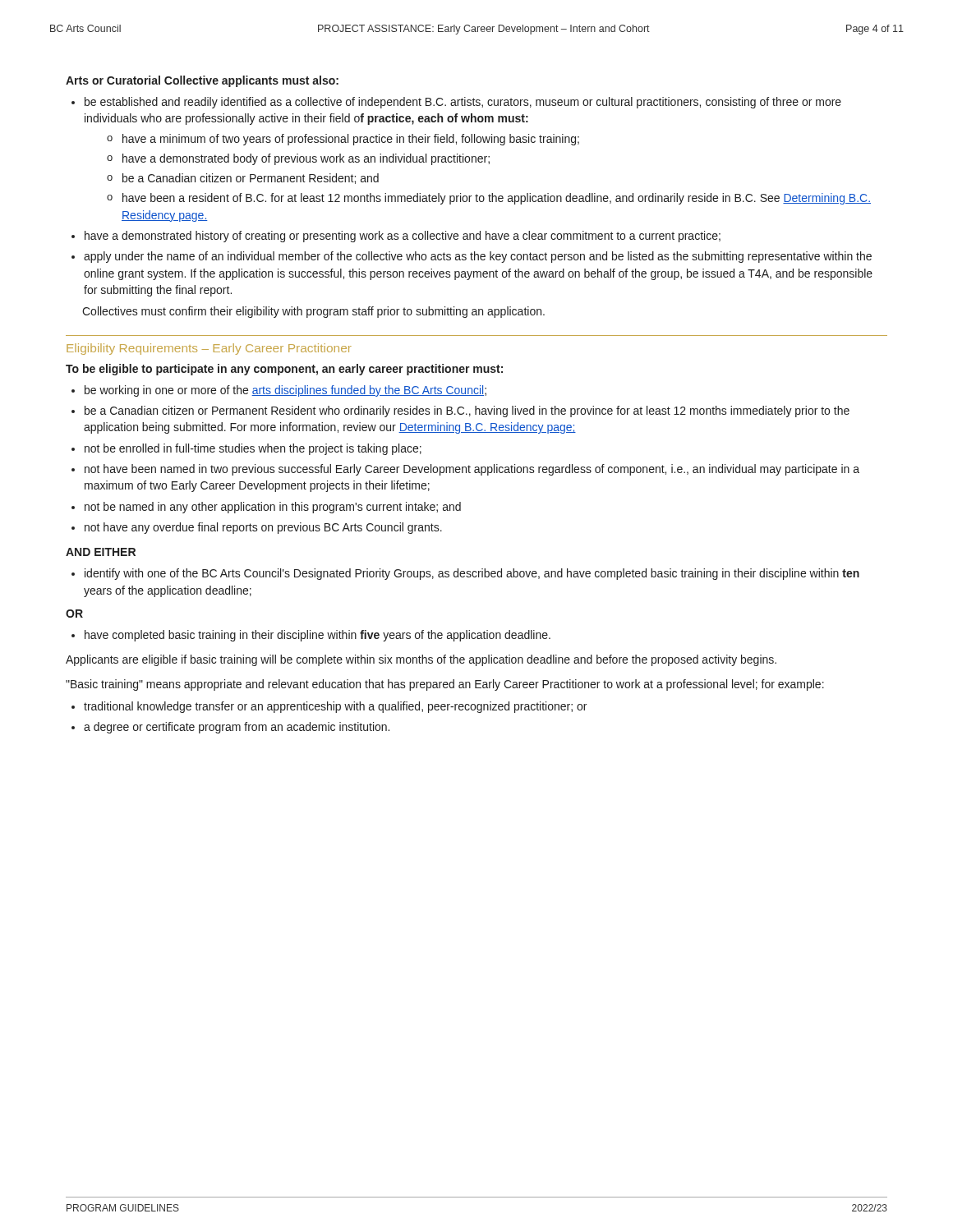The height and width of the screenshot is (1232, 953).
Task: Find the section header containing "Arts or Curatorial Collective applicants must also:"
Action: point(203,81)
